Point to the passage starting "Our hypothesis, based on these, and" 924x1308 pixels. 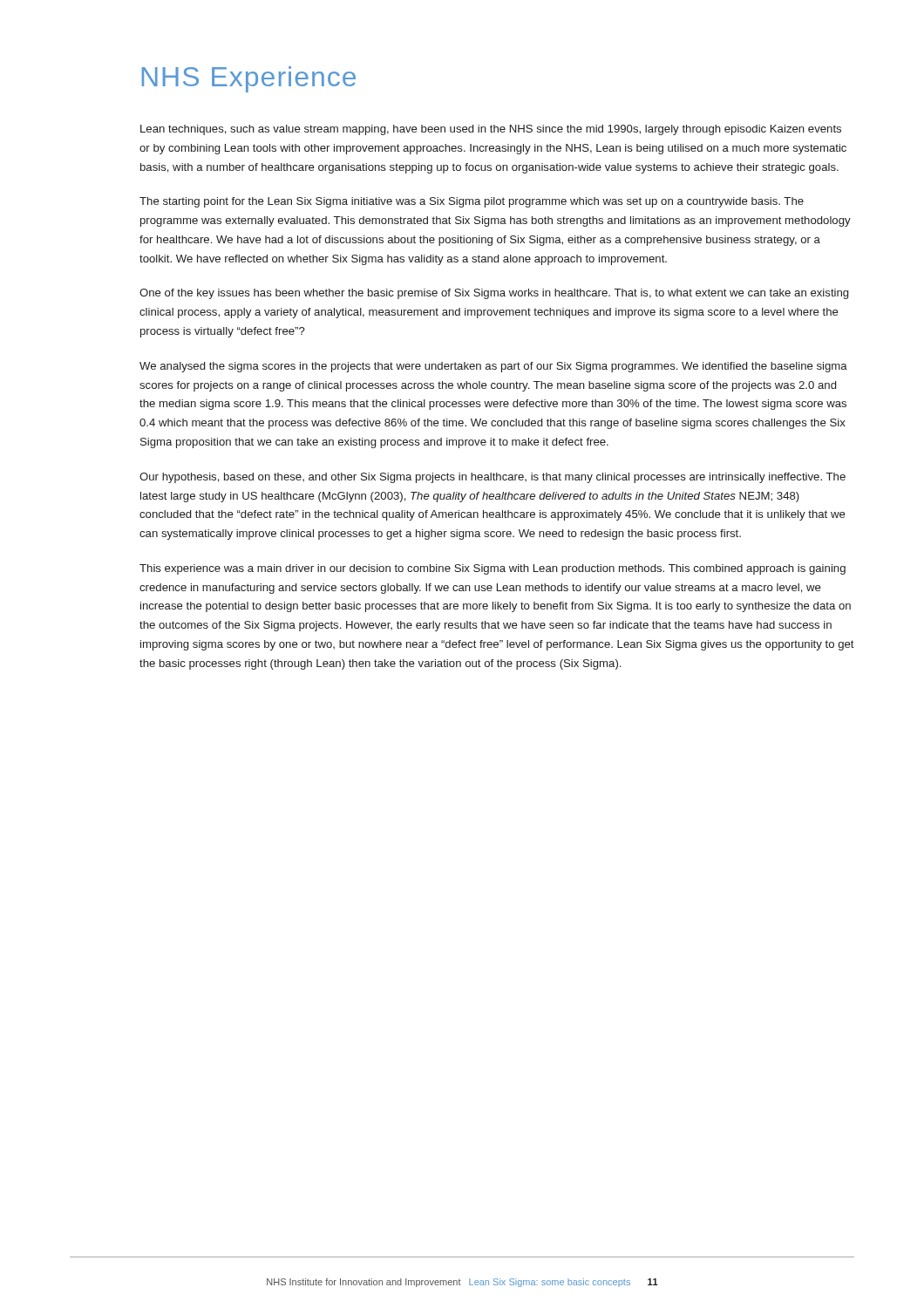click(493, 505)
